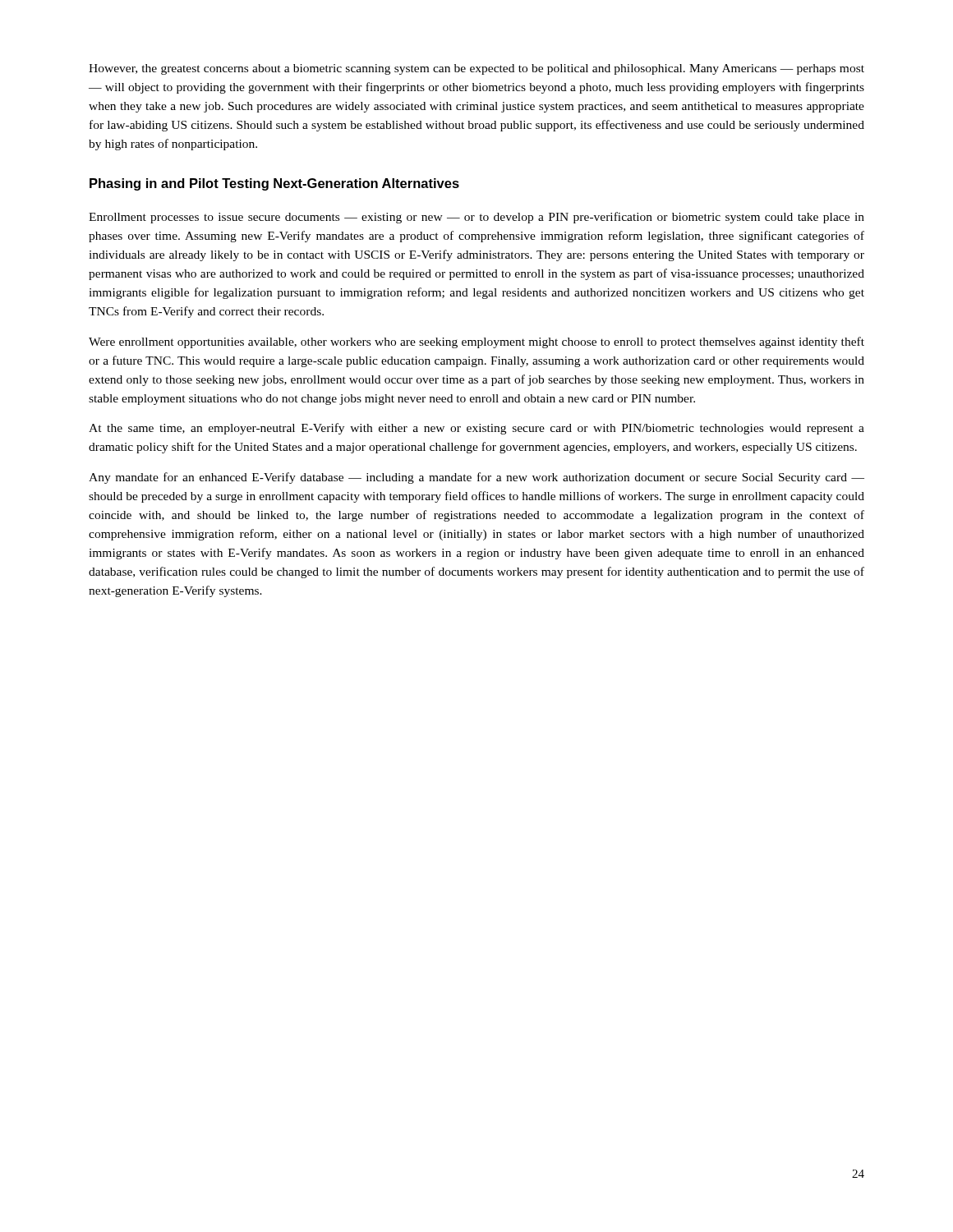Screen dimensions: 1232x953
Task: Where is the passage that starts "However, the greatest"?
Action: tap(476, 106)
